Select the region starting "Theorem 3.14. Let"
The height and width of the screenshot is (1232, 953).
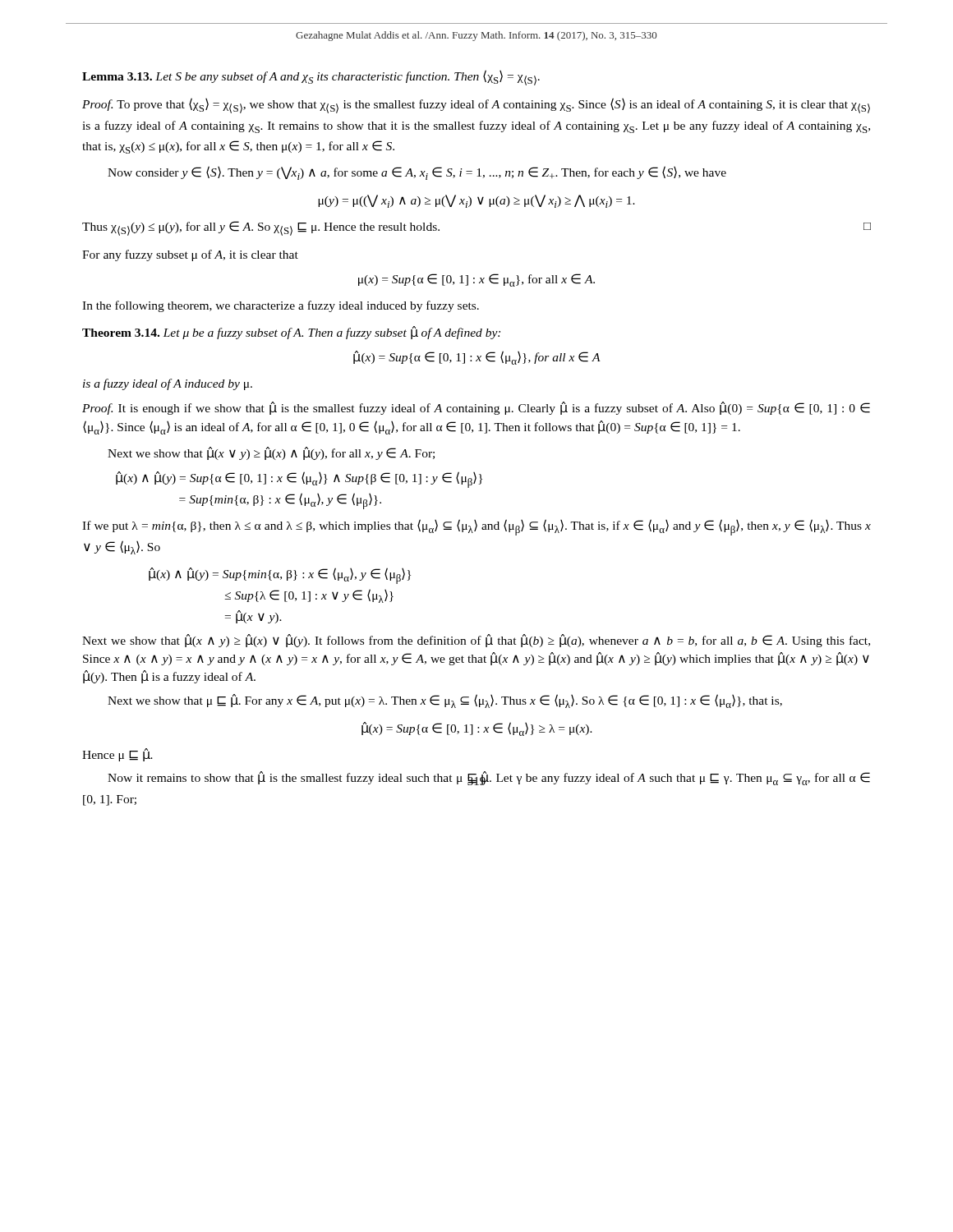(476, 333)
